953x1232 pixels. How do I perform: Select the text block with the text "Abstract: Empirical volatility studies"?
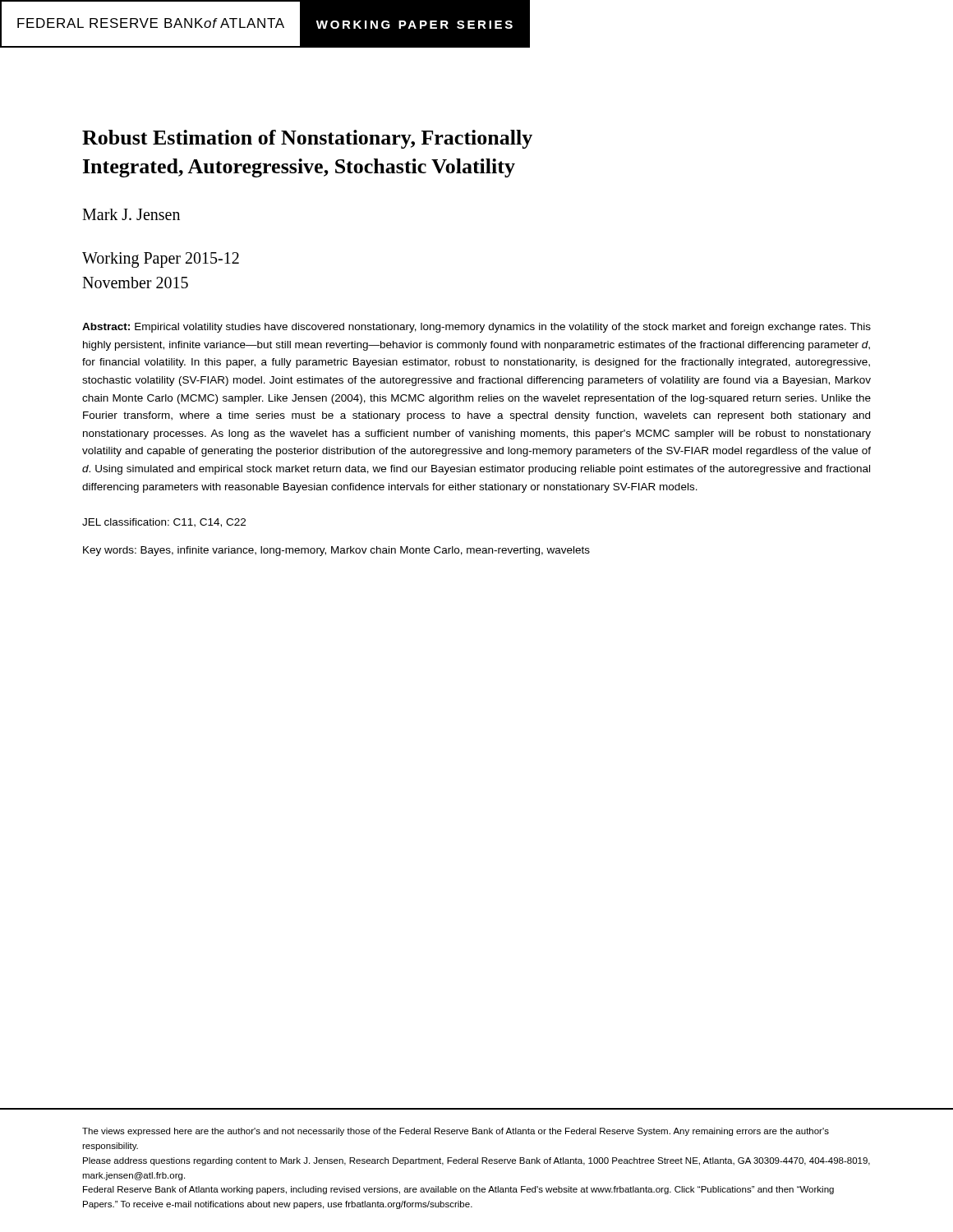point(476,407)
